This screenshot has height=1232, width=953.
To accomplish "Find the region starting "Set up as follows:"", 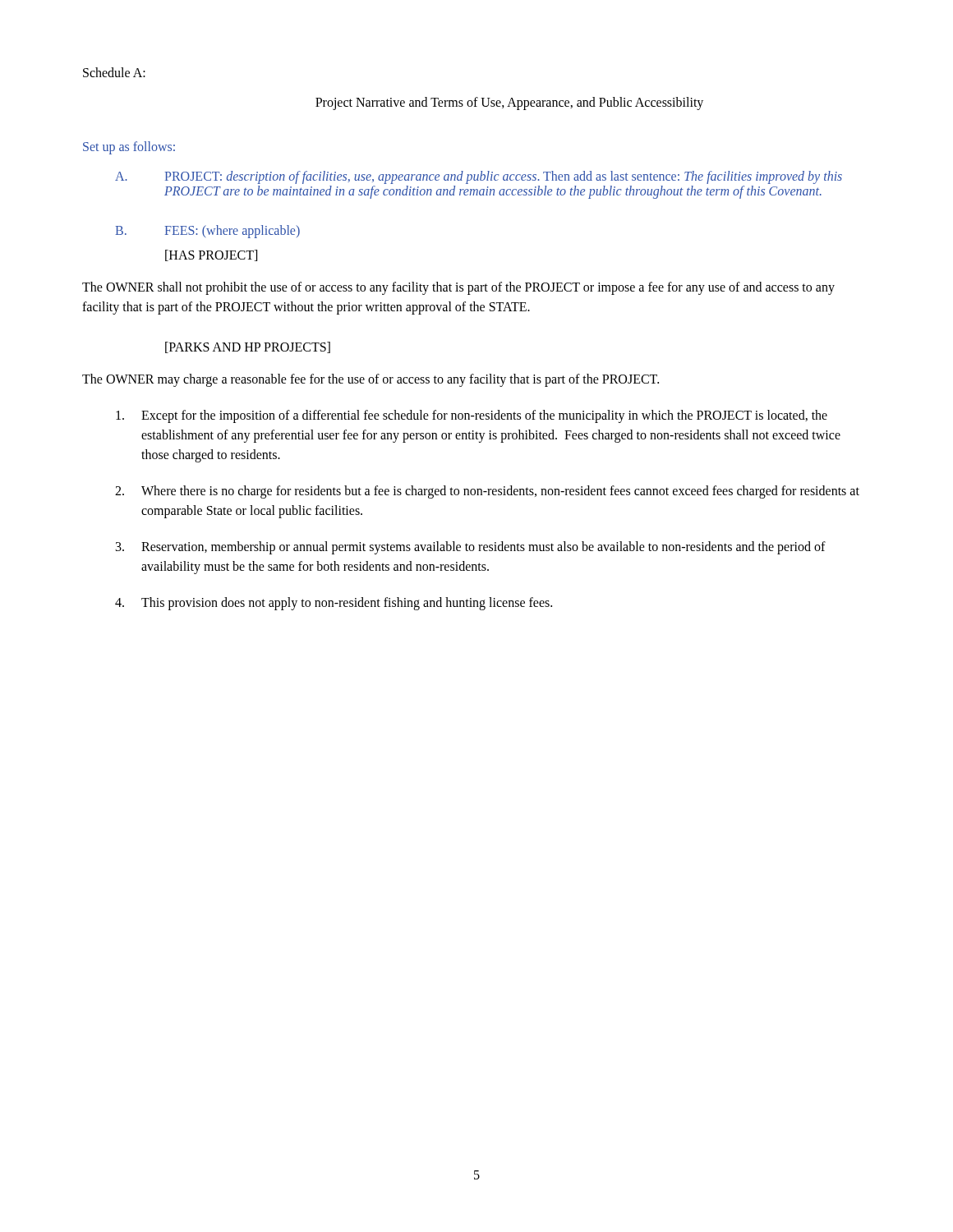I will (129, 147).
